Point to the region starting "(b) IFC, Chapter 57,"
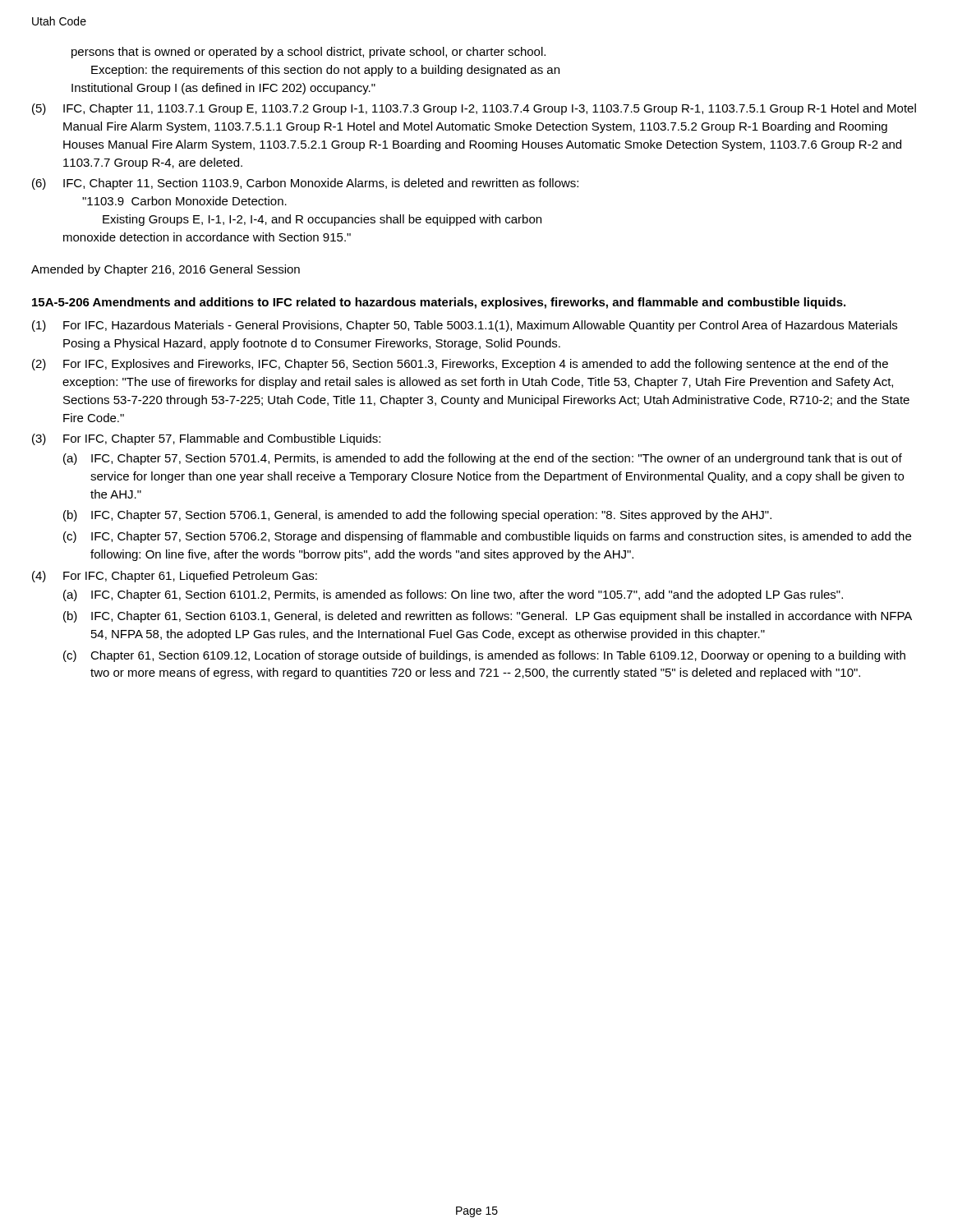 [x=492, y=515]
